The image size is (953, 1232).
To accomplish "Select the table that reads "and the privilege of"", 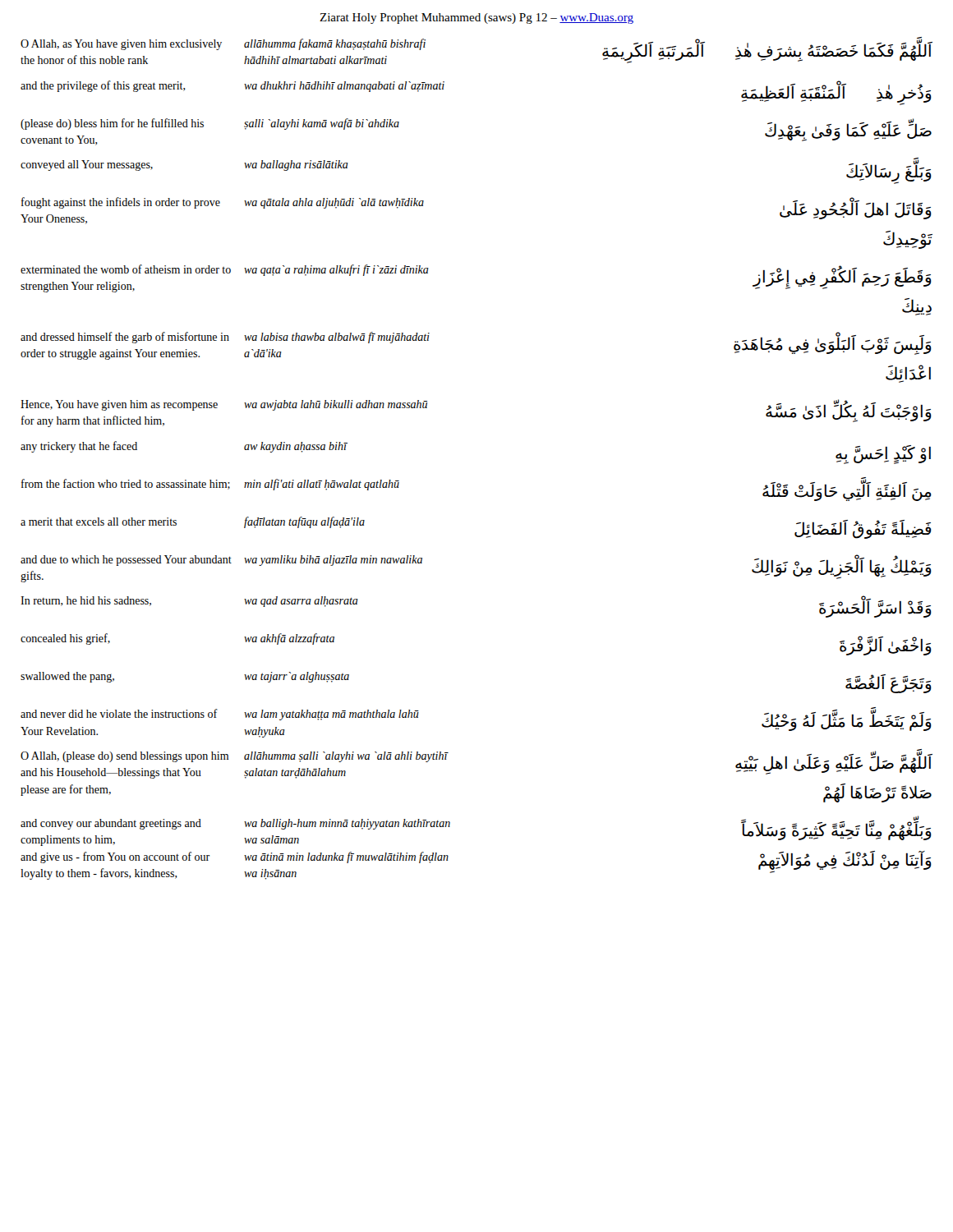I will tap(476, 459).
